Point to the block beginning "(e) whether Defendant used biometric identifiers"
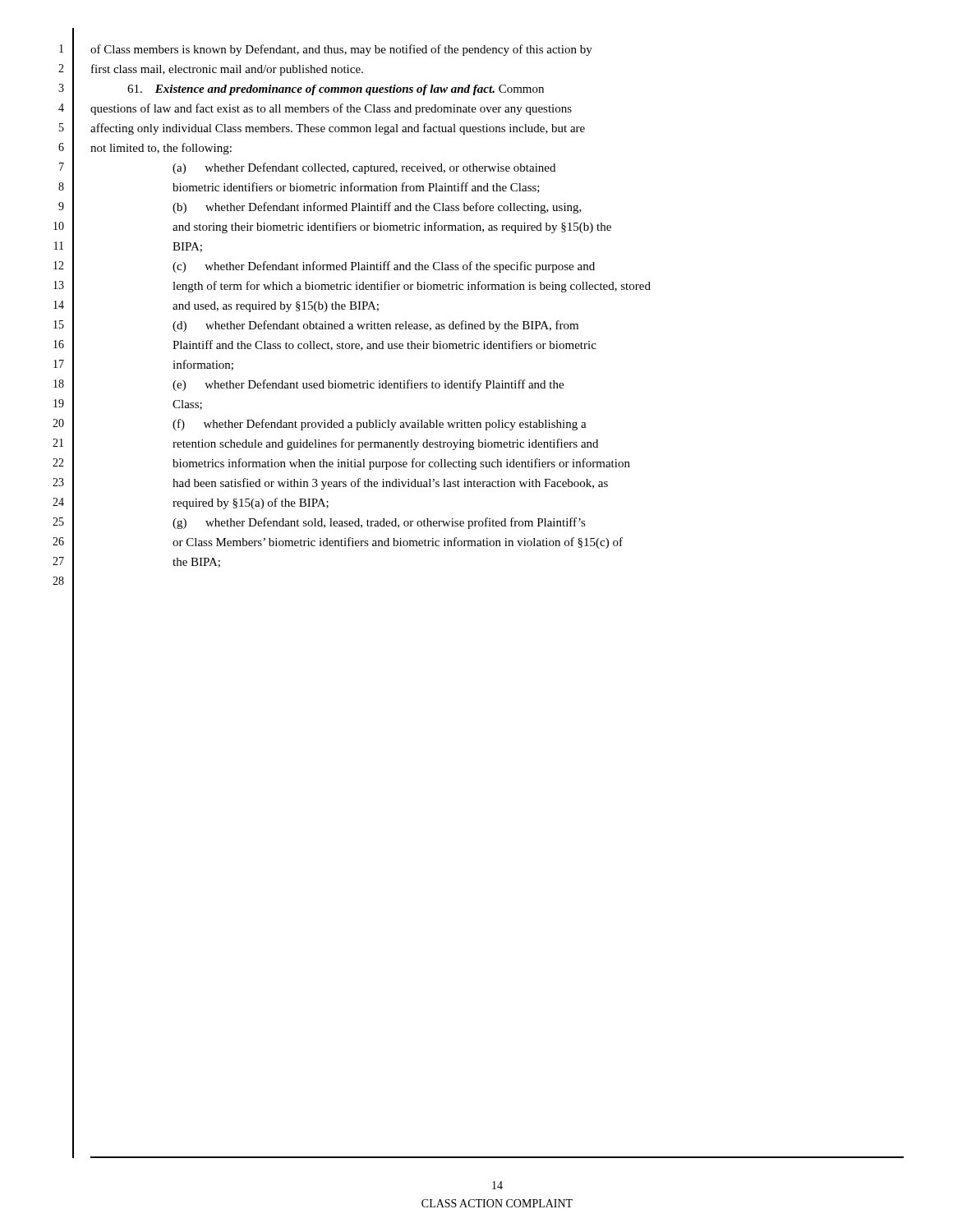 497,394
